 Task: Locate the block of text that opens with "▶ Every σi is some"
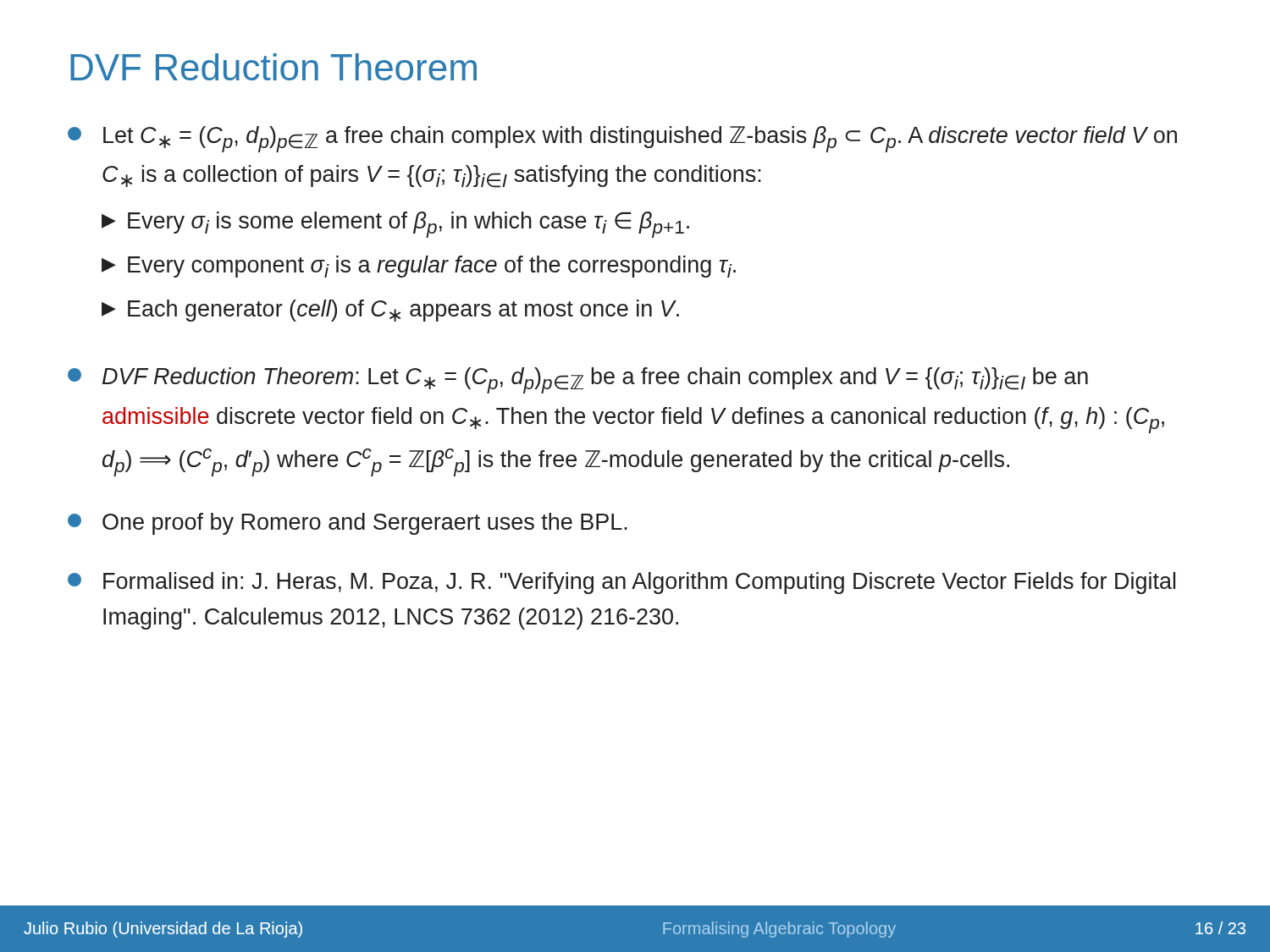(x=396, y=223)
